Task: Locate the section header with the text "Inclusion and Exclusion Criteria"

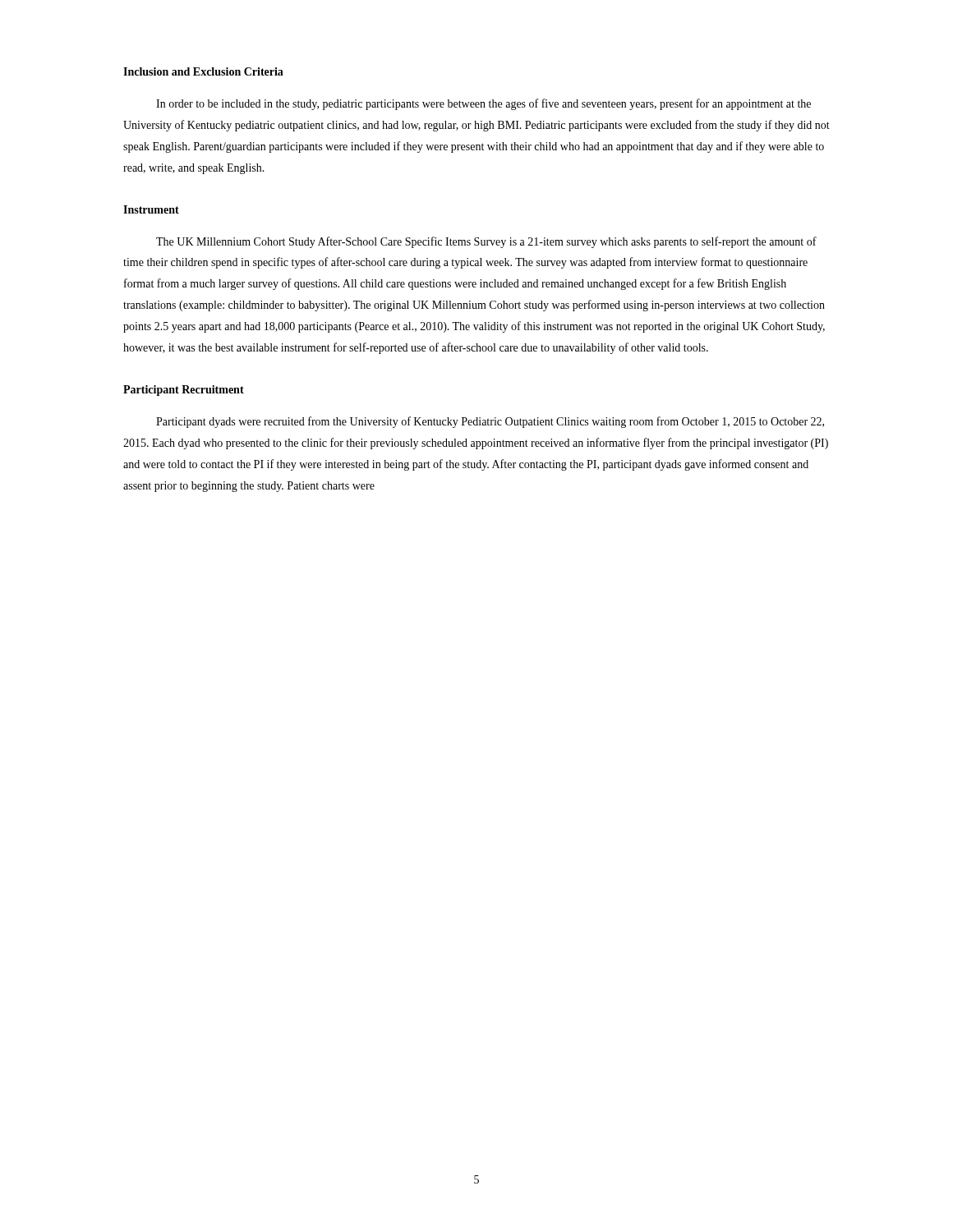Action: pos(203,72)
